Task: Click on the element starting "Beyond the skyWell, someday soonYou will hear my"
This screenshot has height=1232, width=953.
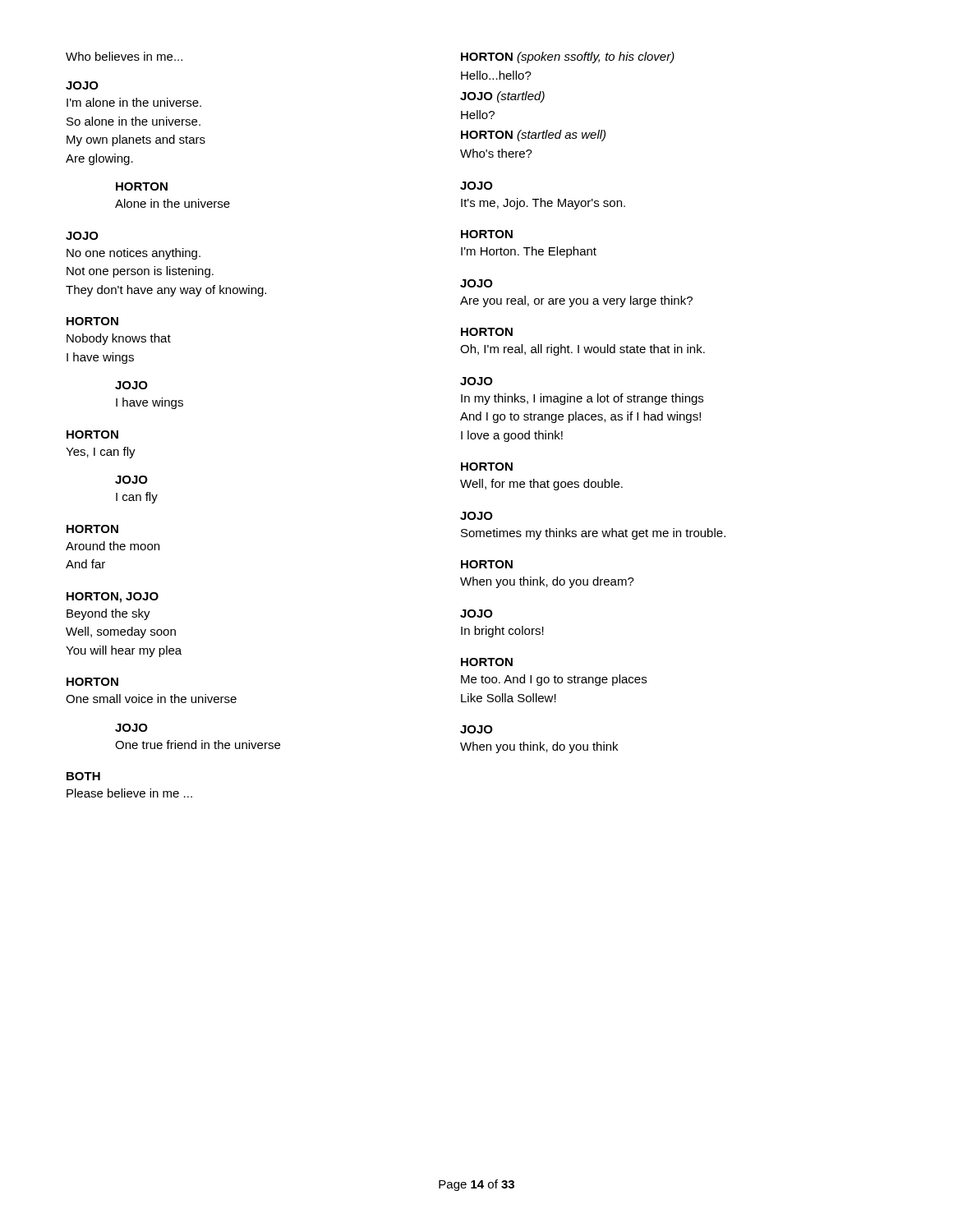Action: tap(124, 631)
